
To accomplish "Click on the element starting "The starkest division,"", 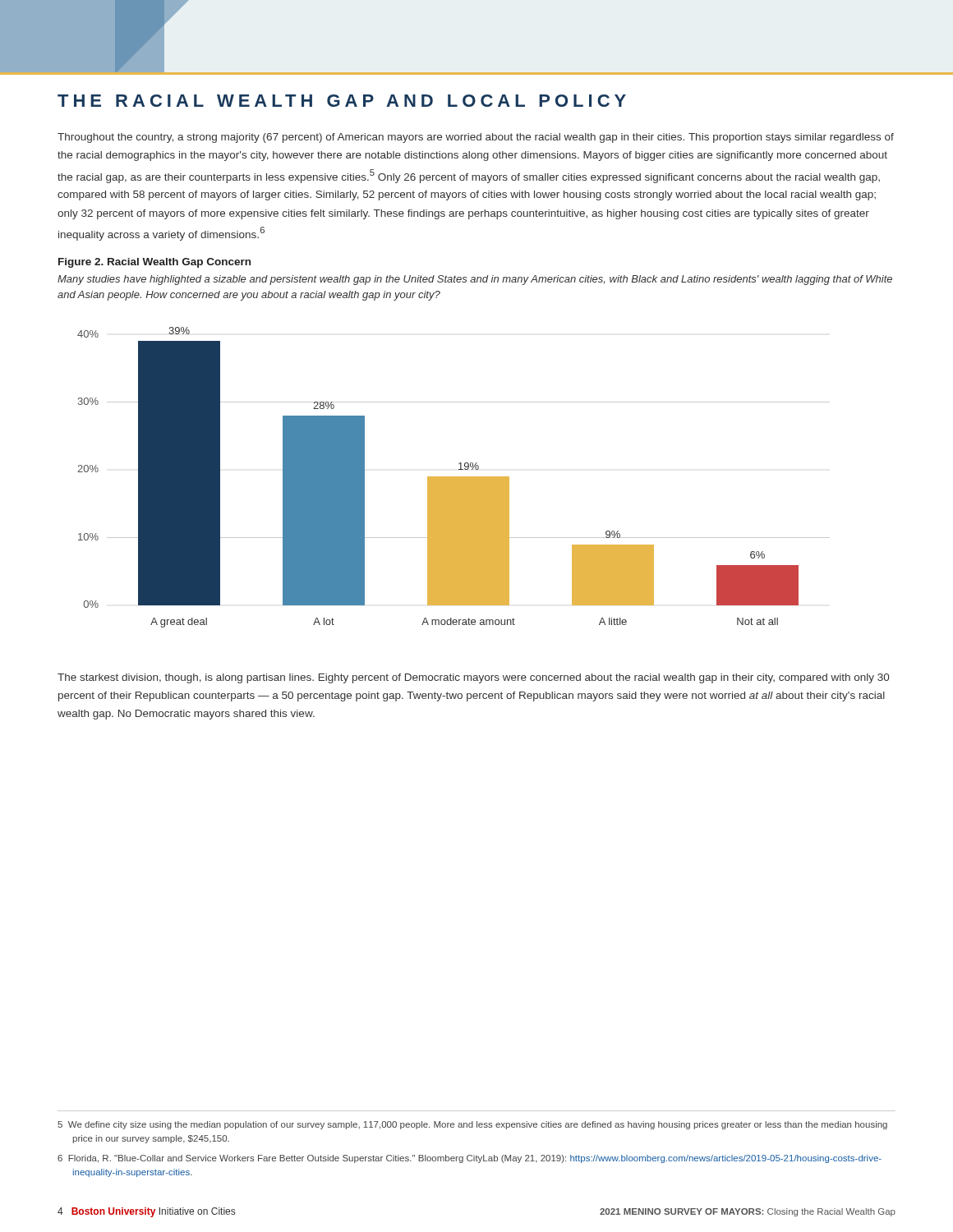I will click(473, 695).
